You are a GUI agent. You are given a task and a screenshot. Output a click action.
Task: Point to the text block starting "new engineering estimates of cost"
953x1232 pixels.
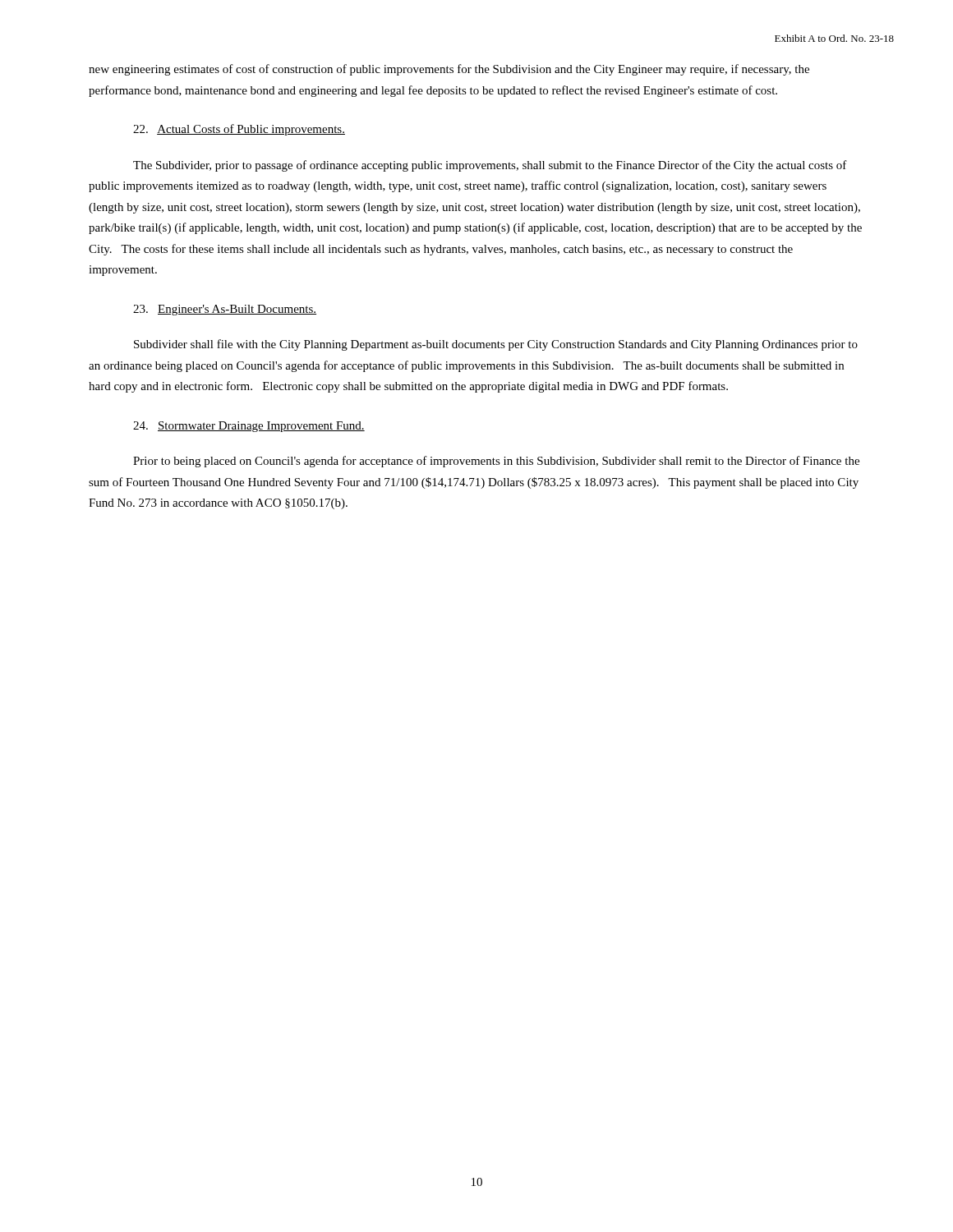pyautogui.click(x=449, y=79)
